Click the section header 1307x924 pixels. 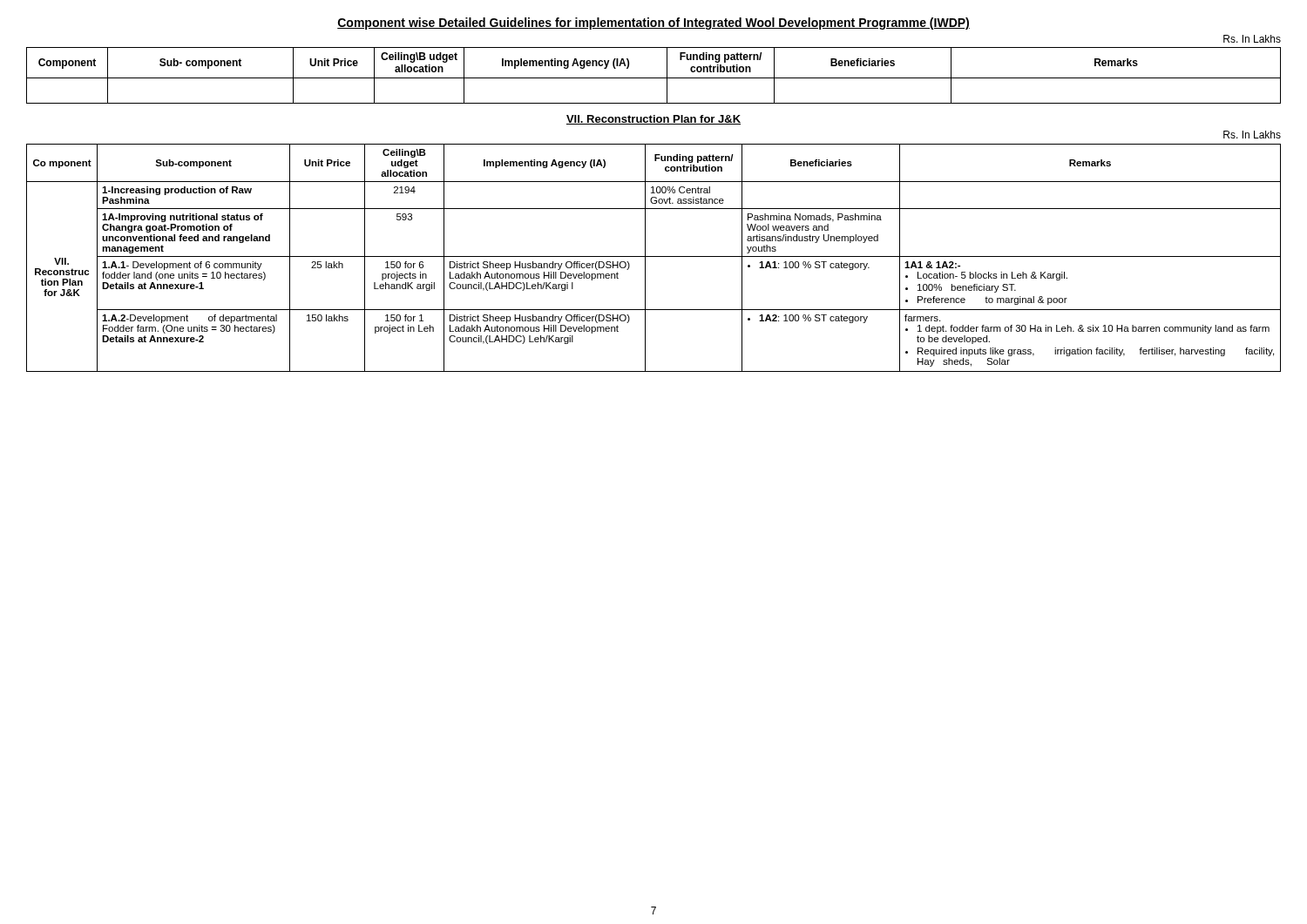click(x=654, y=119)
